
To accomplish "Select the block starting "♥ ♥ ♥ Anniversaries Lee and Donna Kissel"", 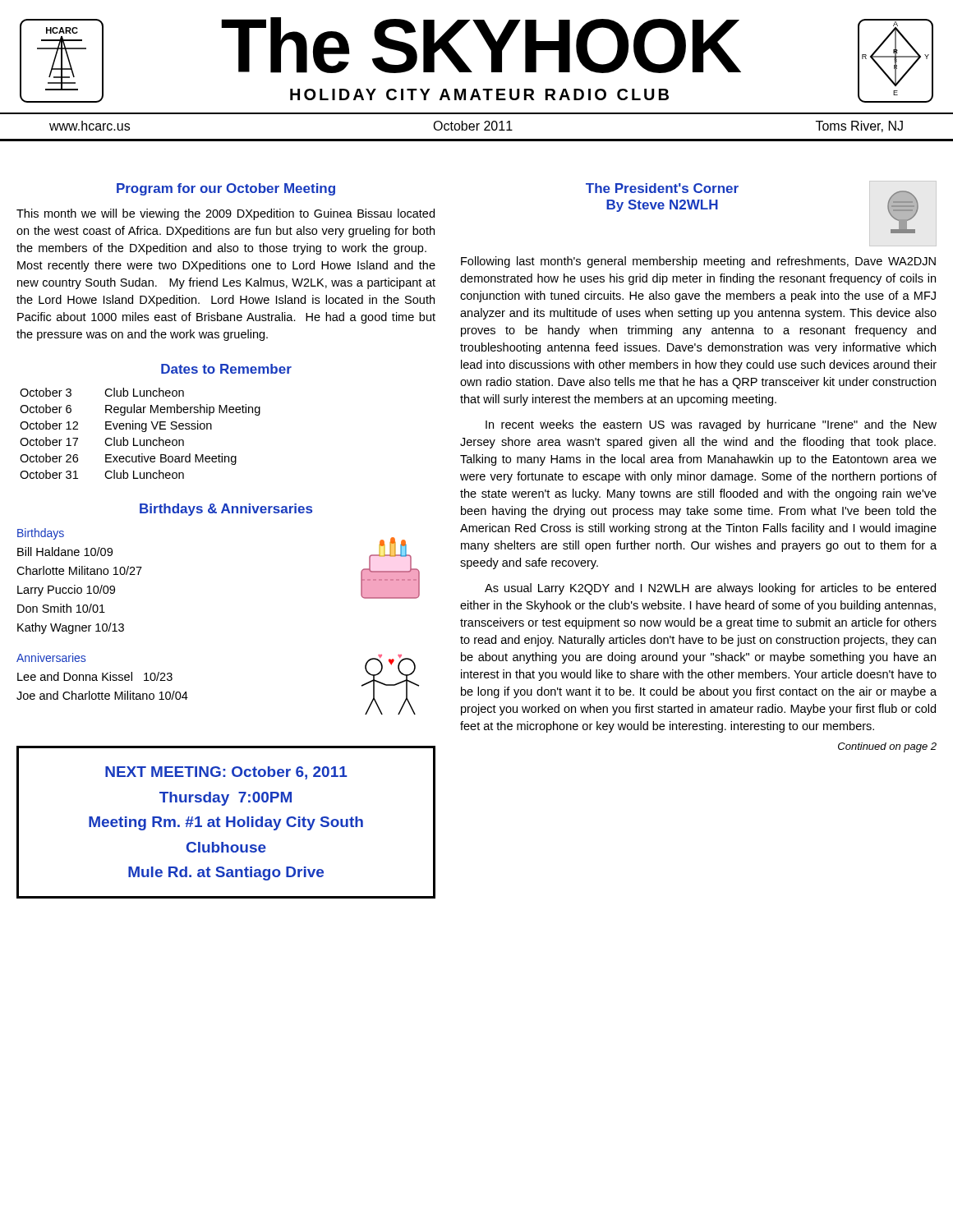I will [x=102, y=680].
